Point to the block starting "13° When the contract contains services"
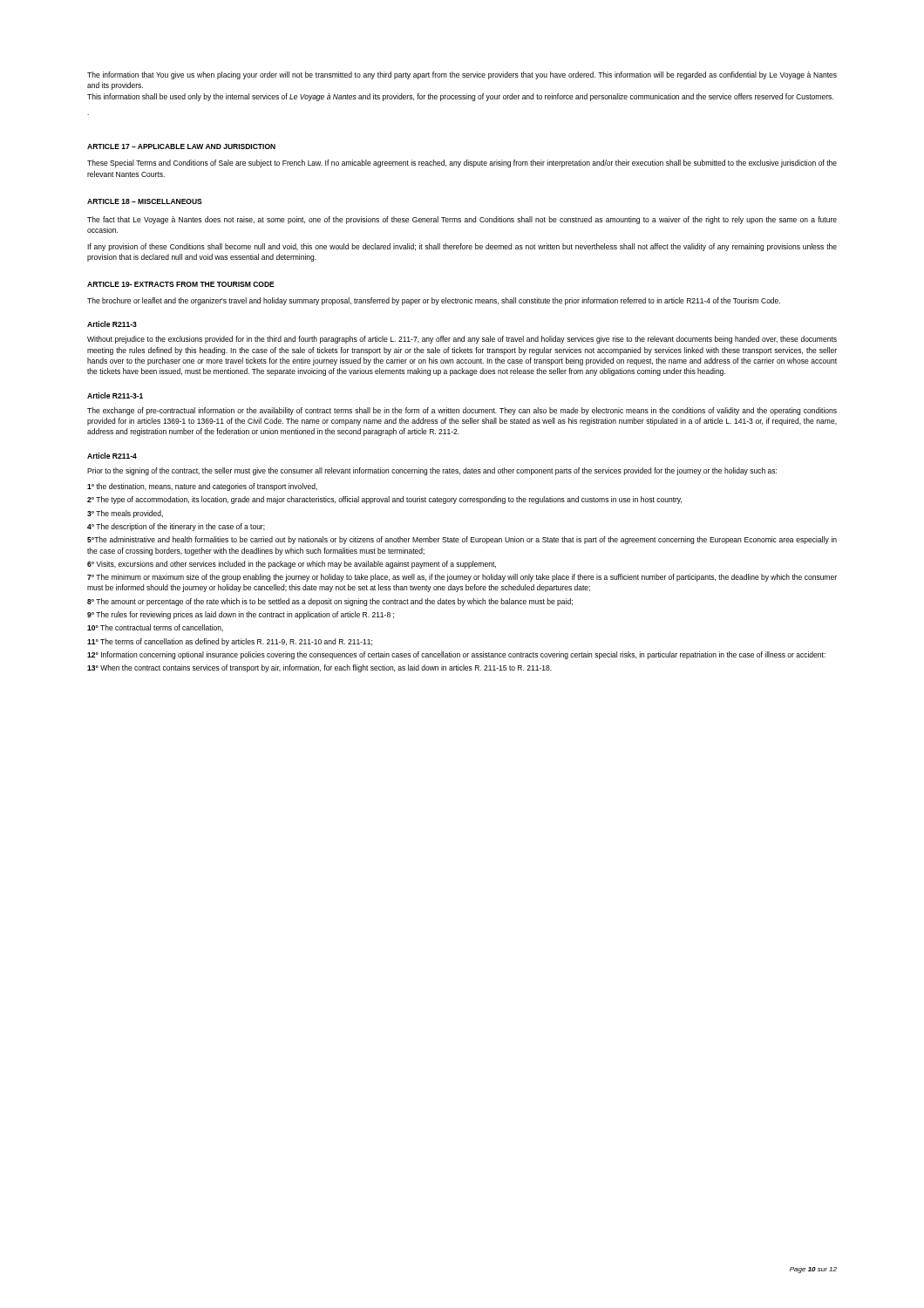The width and height of the screenshot is (924, 1308). [x=319, y=668]
